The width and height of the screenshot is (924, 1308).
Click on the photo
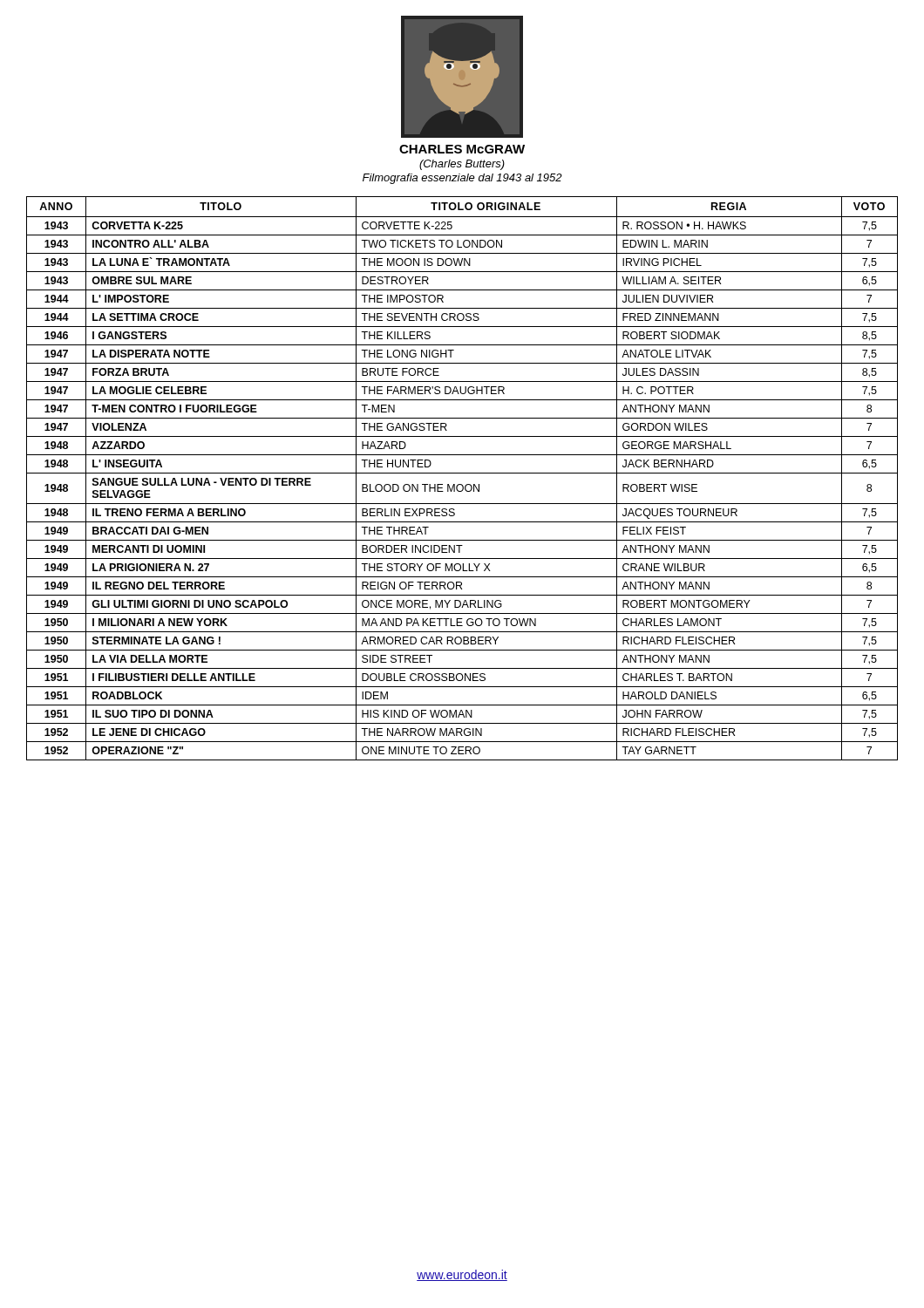pyautogui.click(x=462, y=77)
